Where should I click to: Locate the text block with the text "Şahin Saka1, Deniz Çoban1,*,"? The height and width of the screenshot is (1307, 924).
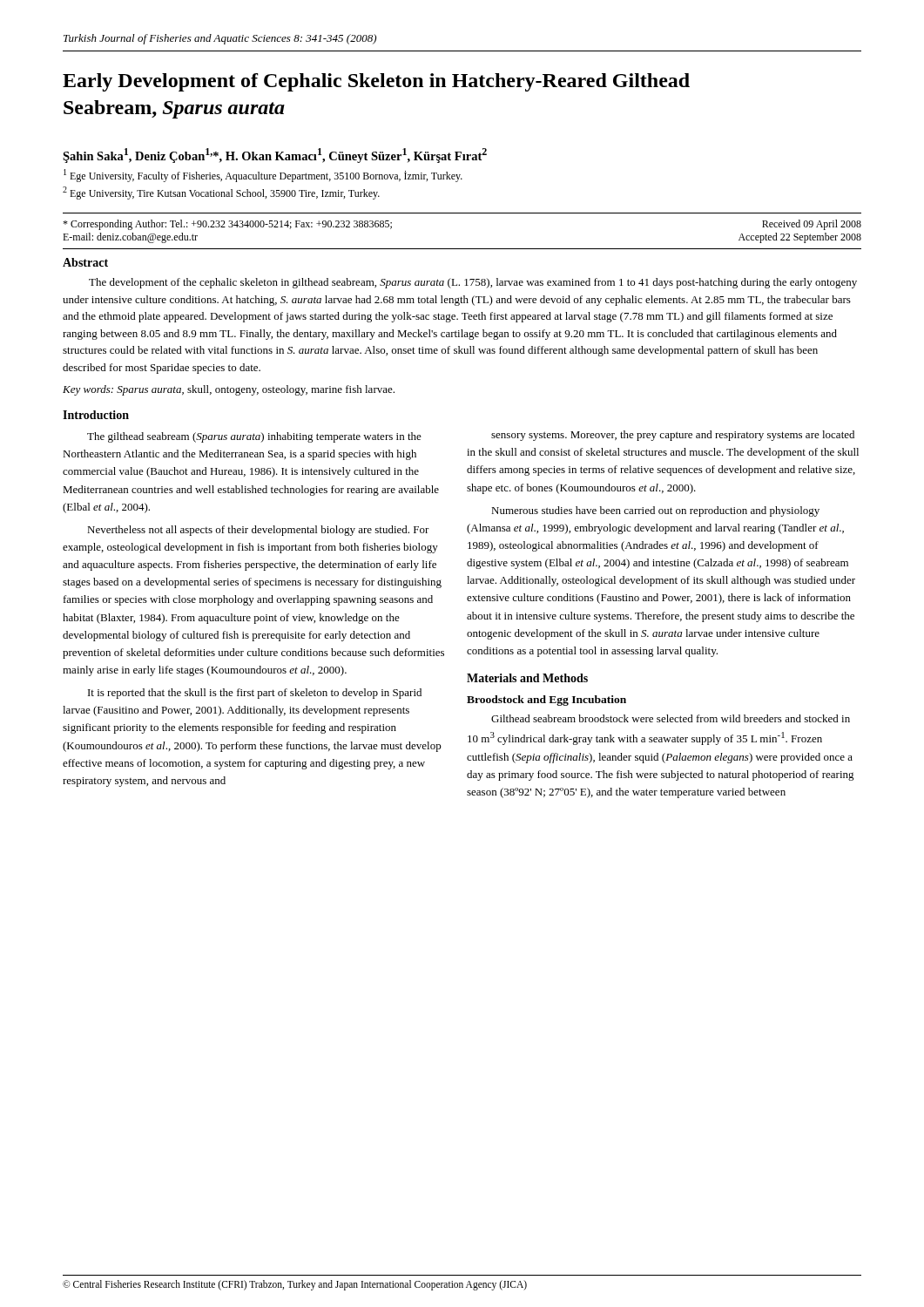462,173
